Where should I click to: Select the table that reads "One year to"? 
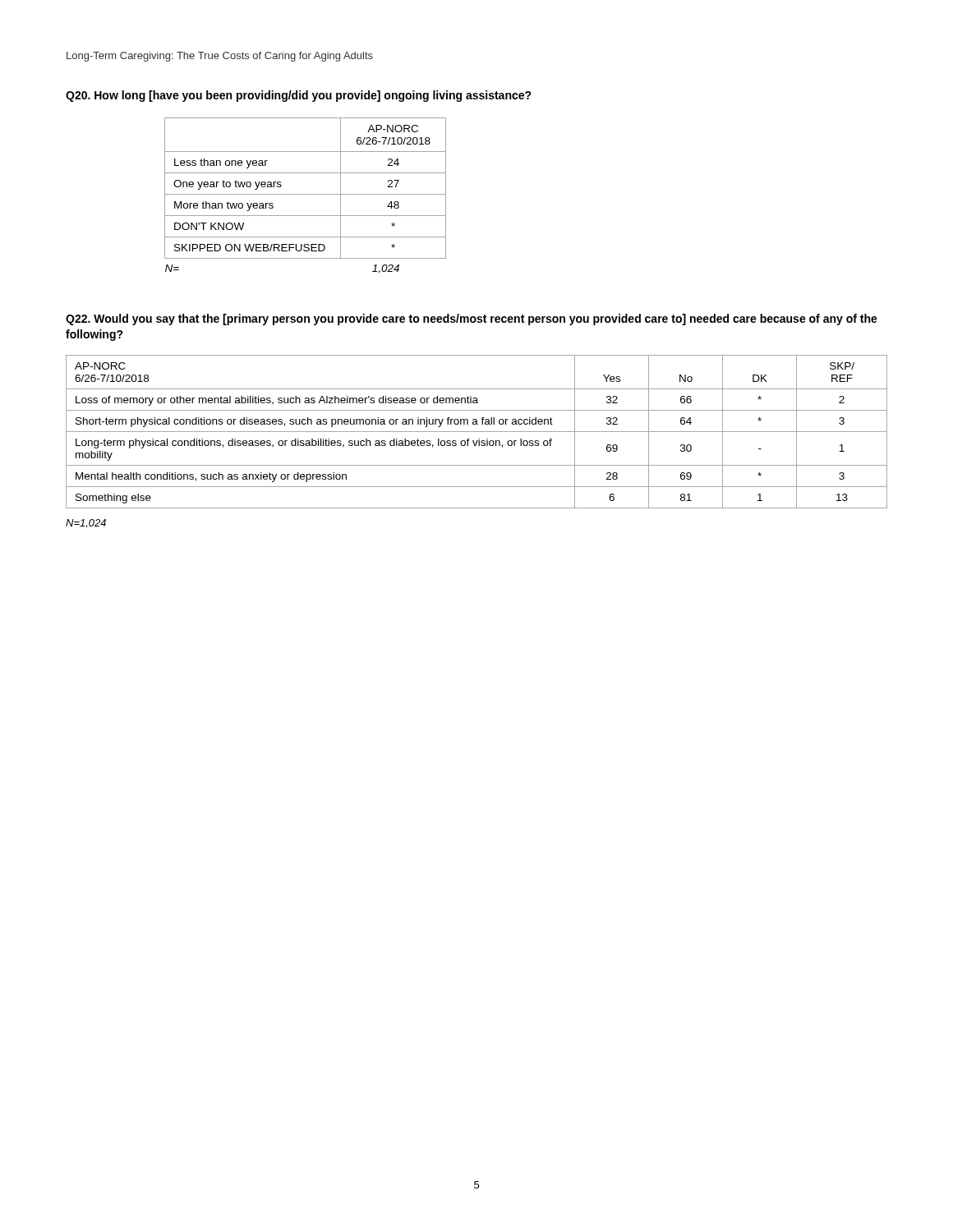click(526, 198)
